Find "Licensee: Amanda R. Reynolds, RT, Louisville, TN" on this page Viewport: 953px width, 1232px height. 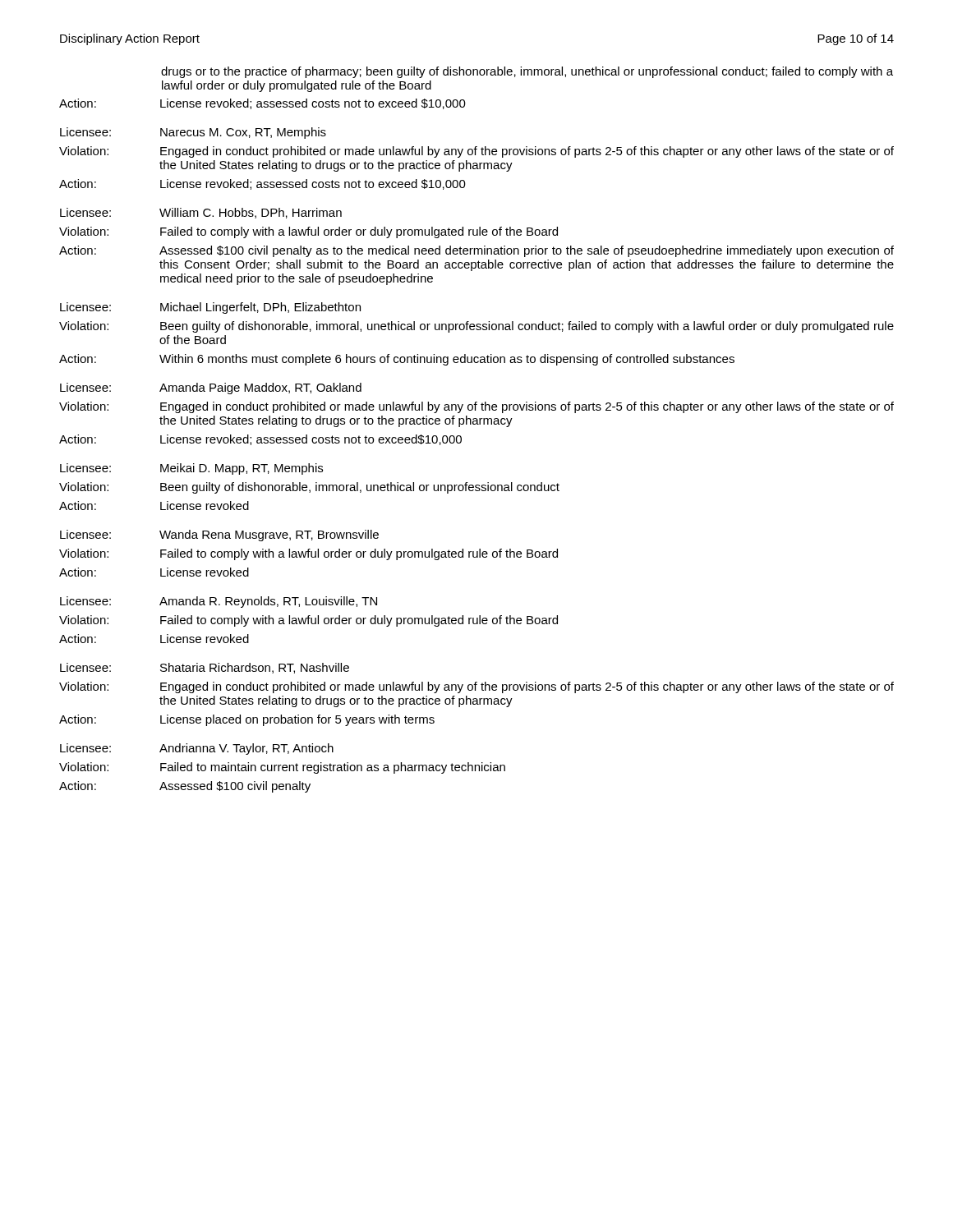[219, 602]
